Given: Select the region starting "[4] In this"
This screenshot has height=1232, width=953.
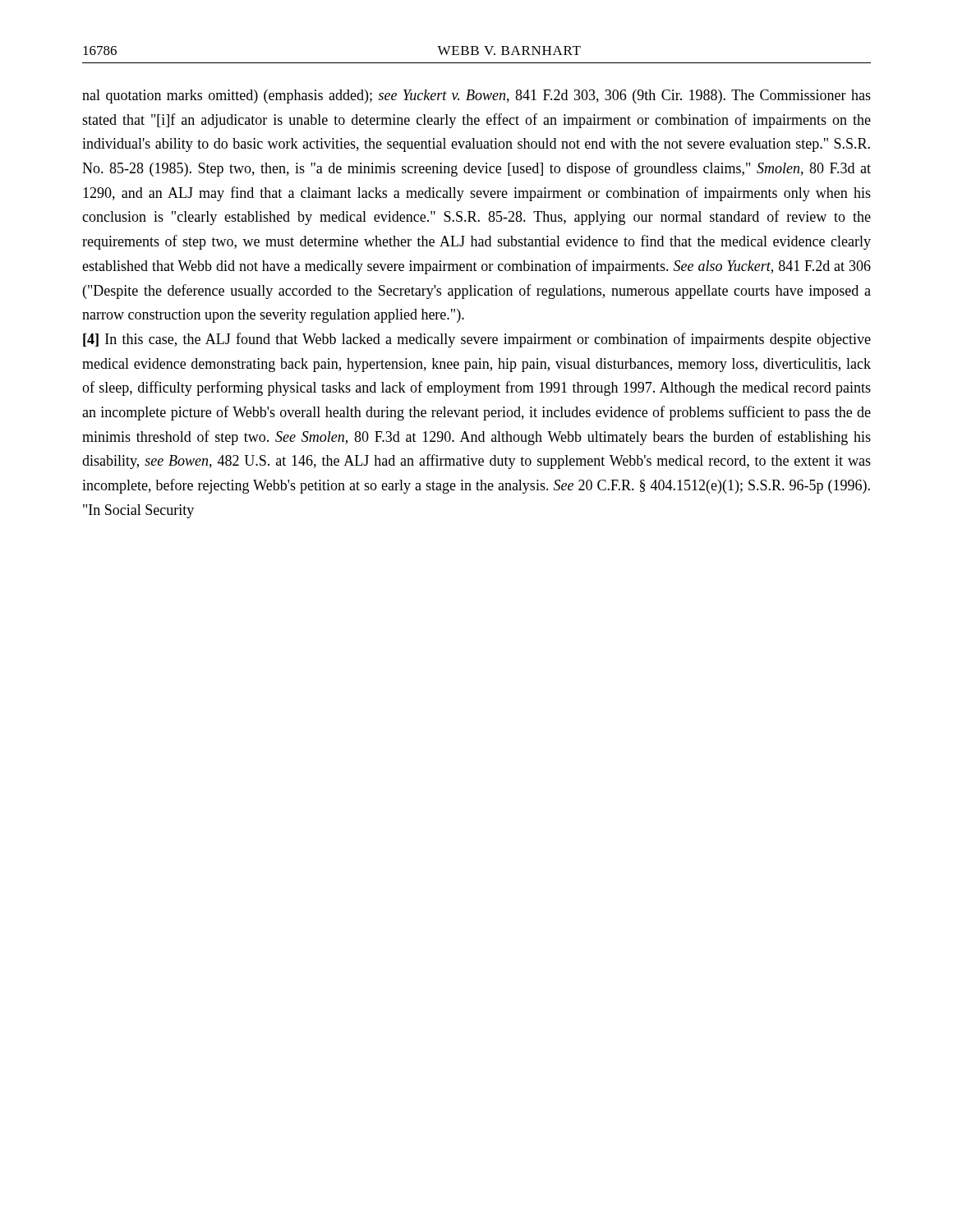Looking at the screenshot, I should pyautogui.click(x=476, y=425).
